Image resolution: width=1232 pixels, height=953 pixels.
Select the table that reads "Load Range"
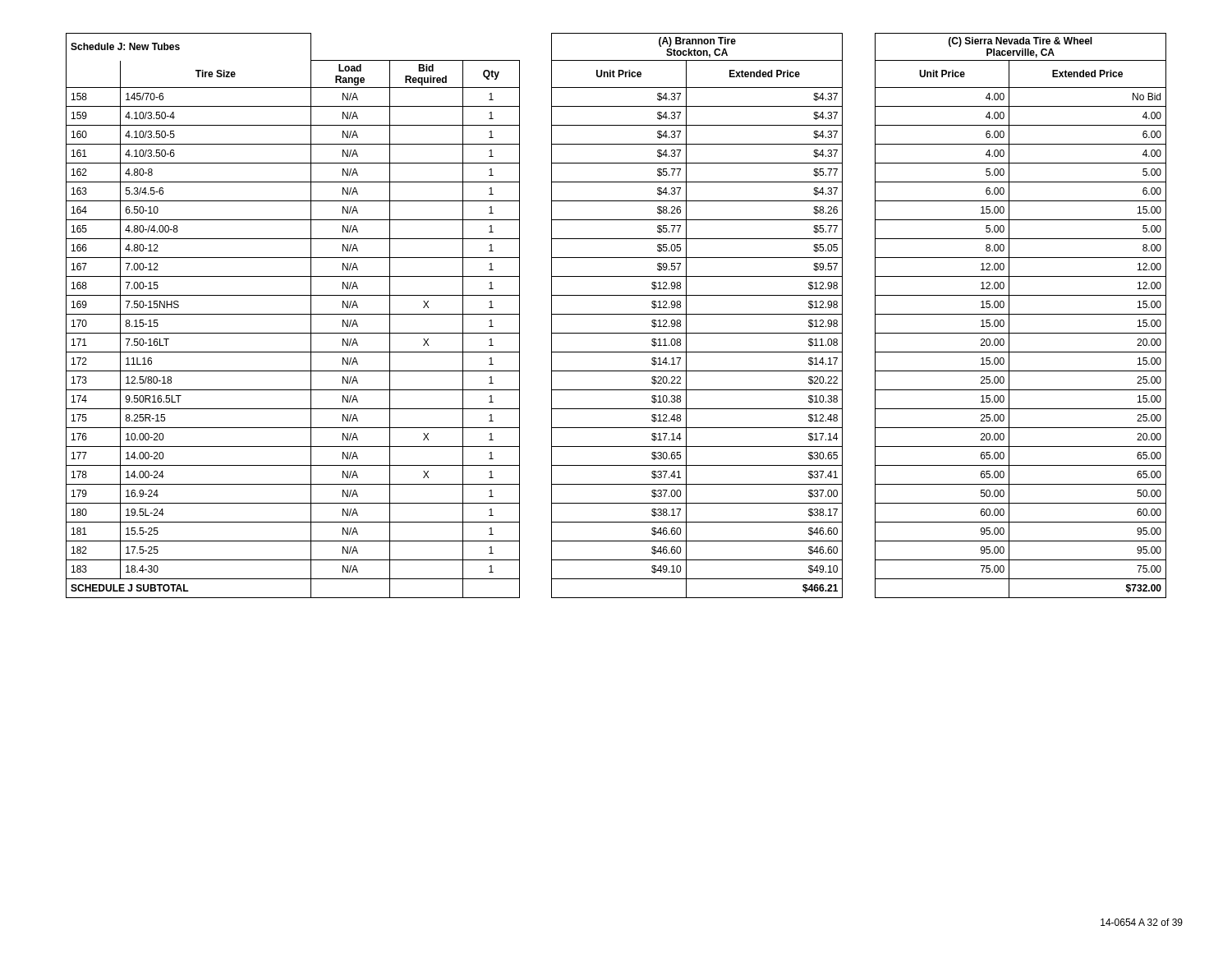pyautogui.click(x=616, y=315)
